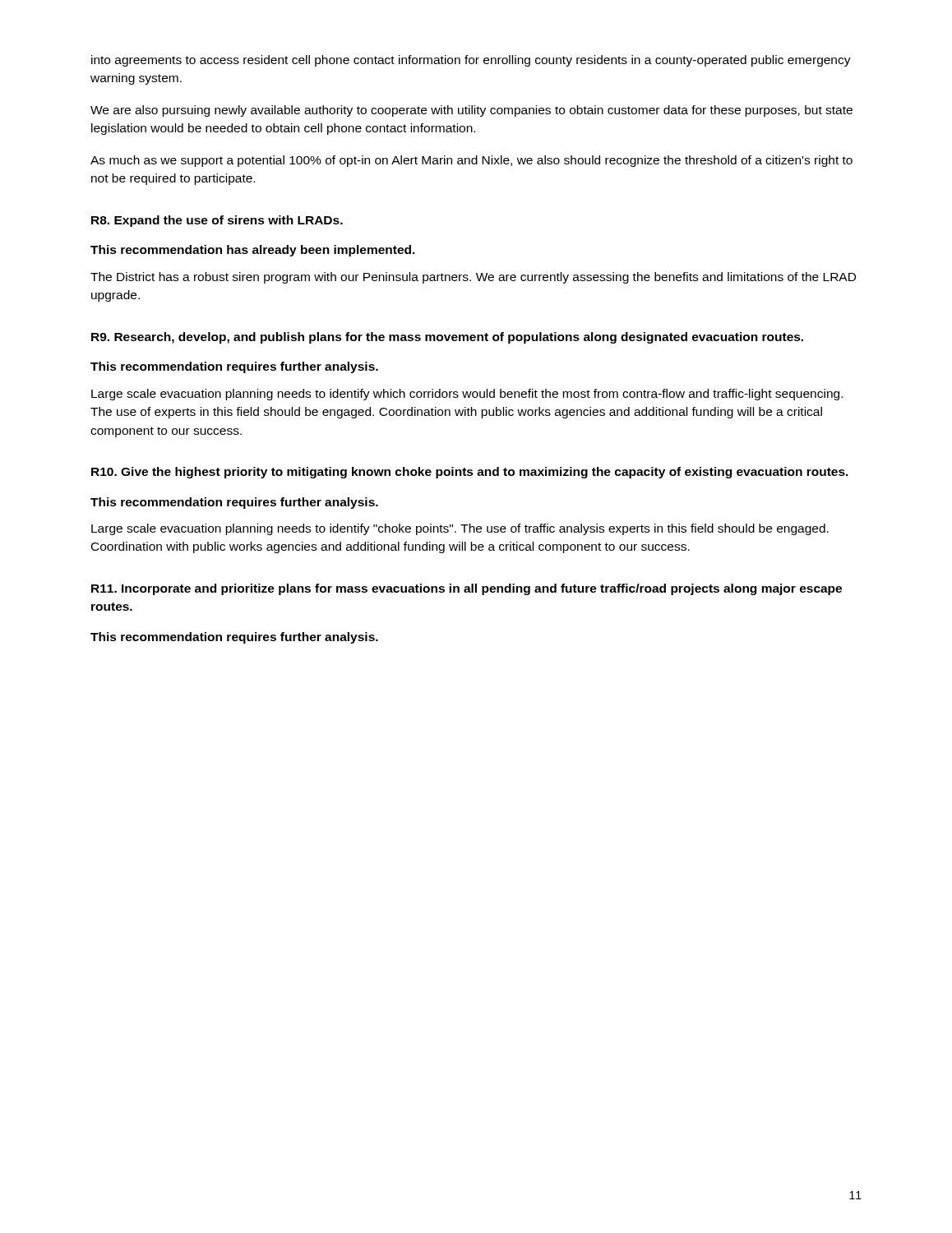Image resolution: width=952 pixels, height=1233 pixels.
Task: Find the section header on this page that starts "R8. Expand the use of sirens with"
Action: point(217,220)
